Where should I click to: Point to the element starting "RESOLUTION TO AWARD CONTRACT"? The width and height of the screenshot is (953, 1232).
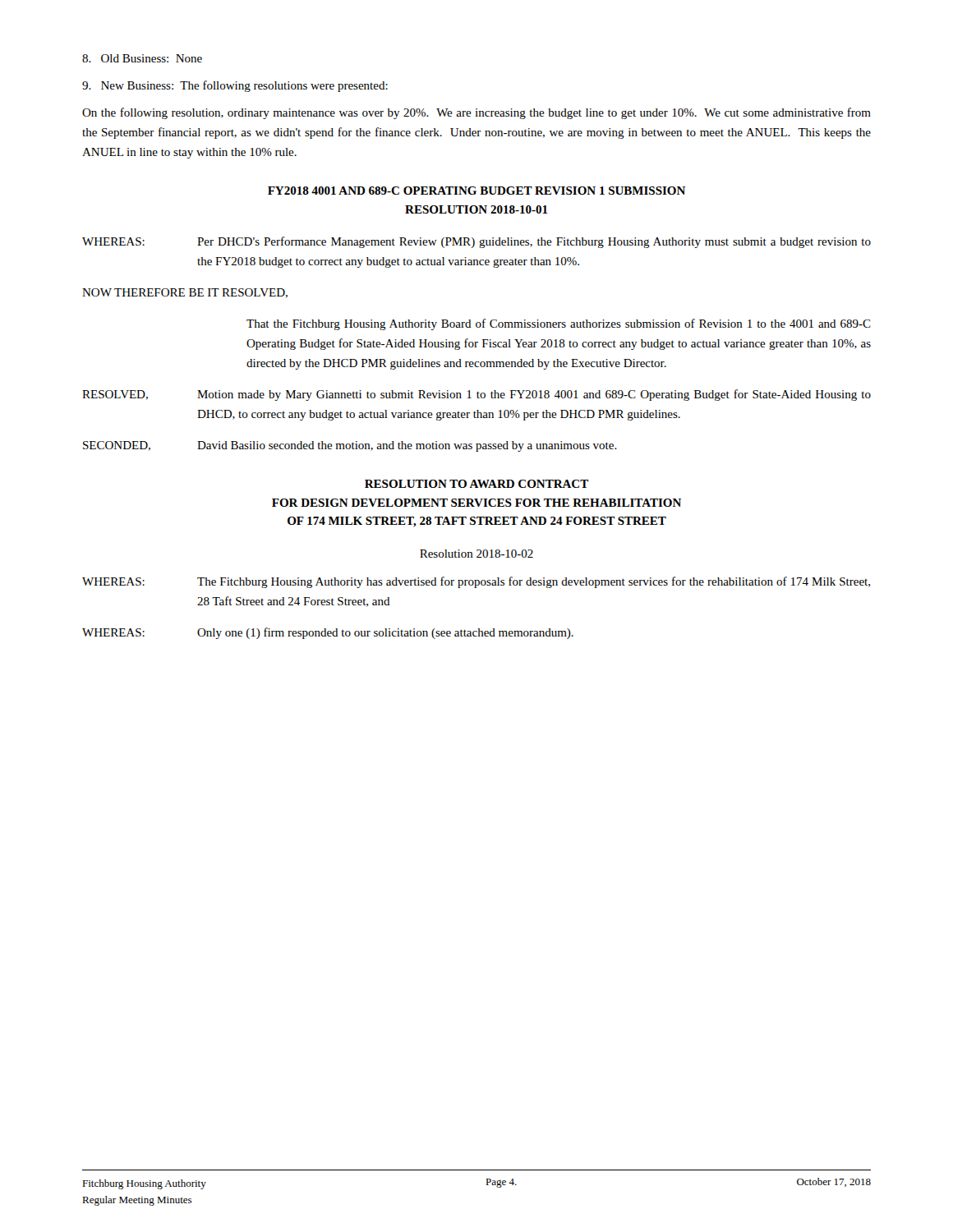tap(476, 502)
